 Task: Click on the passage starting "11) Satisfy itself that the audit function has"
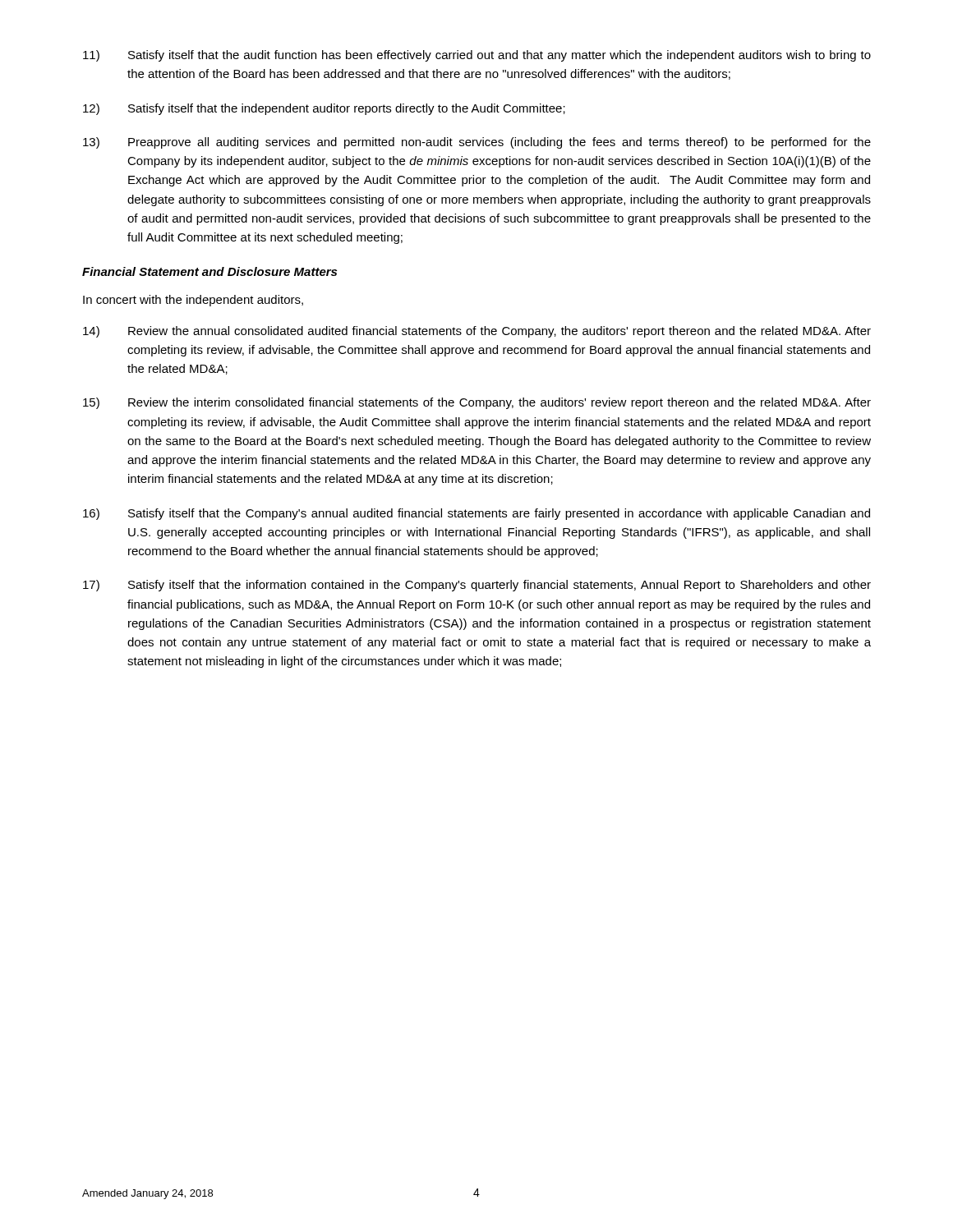click(476, 64)
